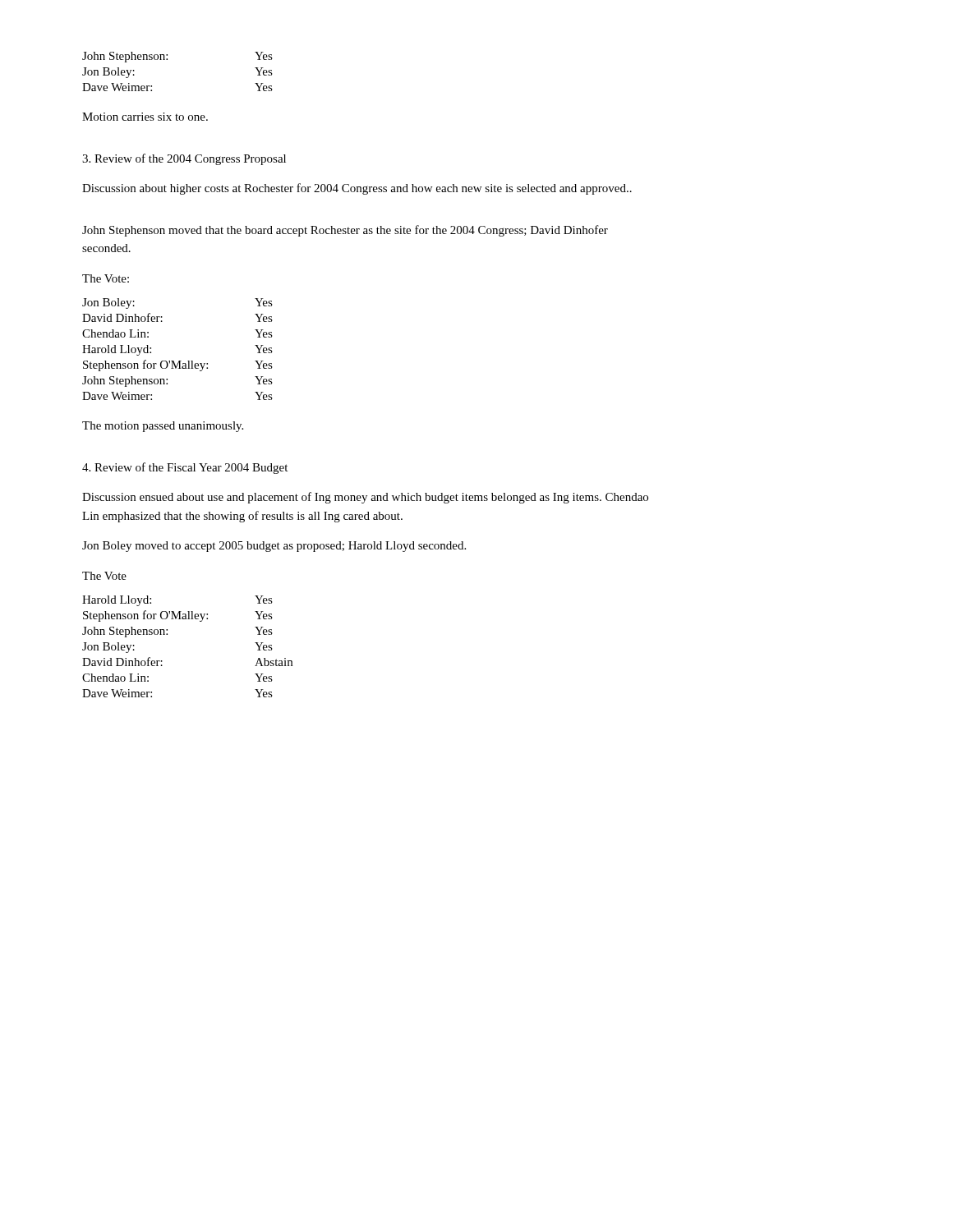The width and height of the screenshot is (953, 1232).
Task: Locate the text block starting "The motion passed unanimously."
Action: click(x=163, y=425)
